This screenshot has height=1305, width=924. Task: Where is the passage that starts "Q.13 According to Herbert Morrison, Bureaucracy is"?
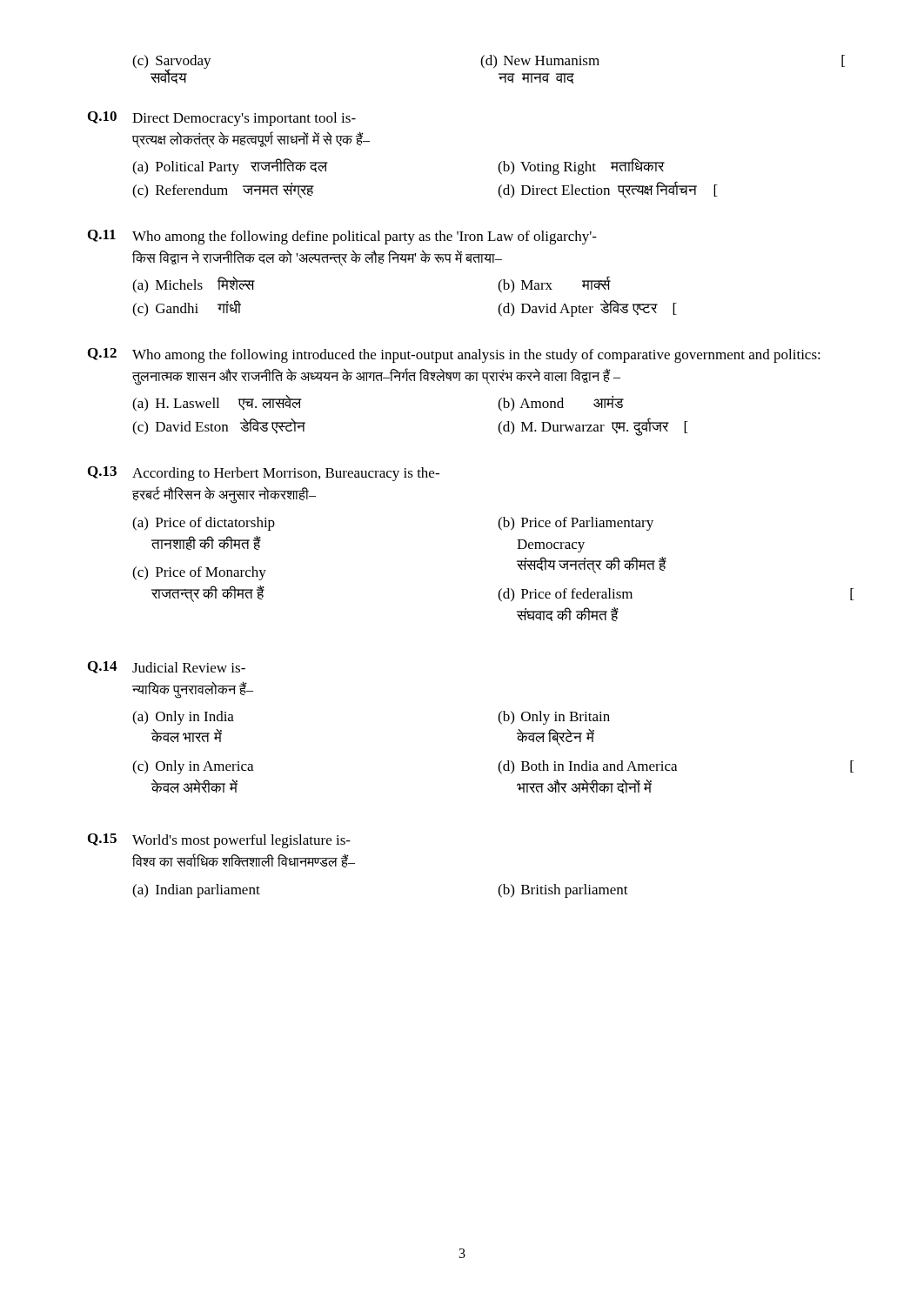point(264,474)
